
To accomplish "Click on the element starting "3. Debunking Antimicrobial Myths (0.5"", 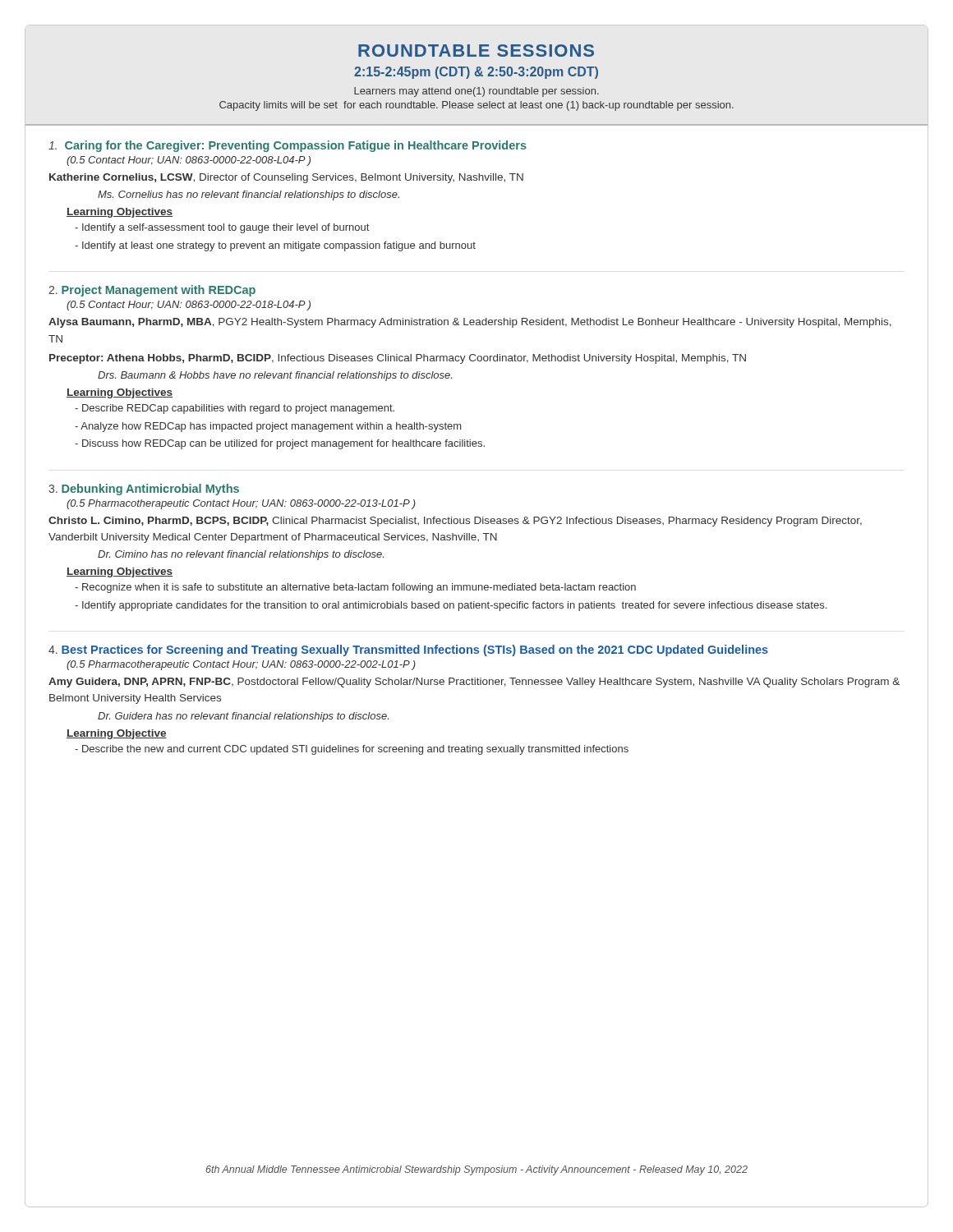I will 476,547.
